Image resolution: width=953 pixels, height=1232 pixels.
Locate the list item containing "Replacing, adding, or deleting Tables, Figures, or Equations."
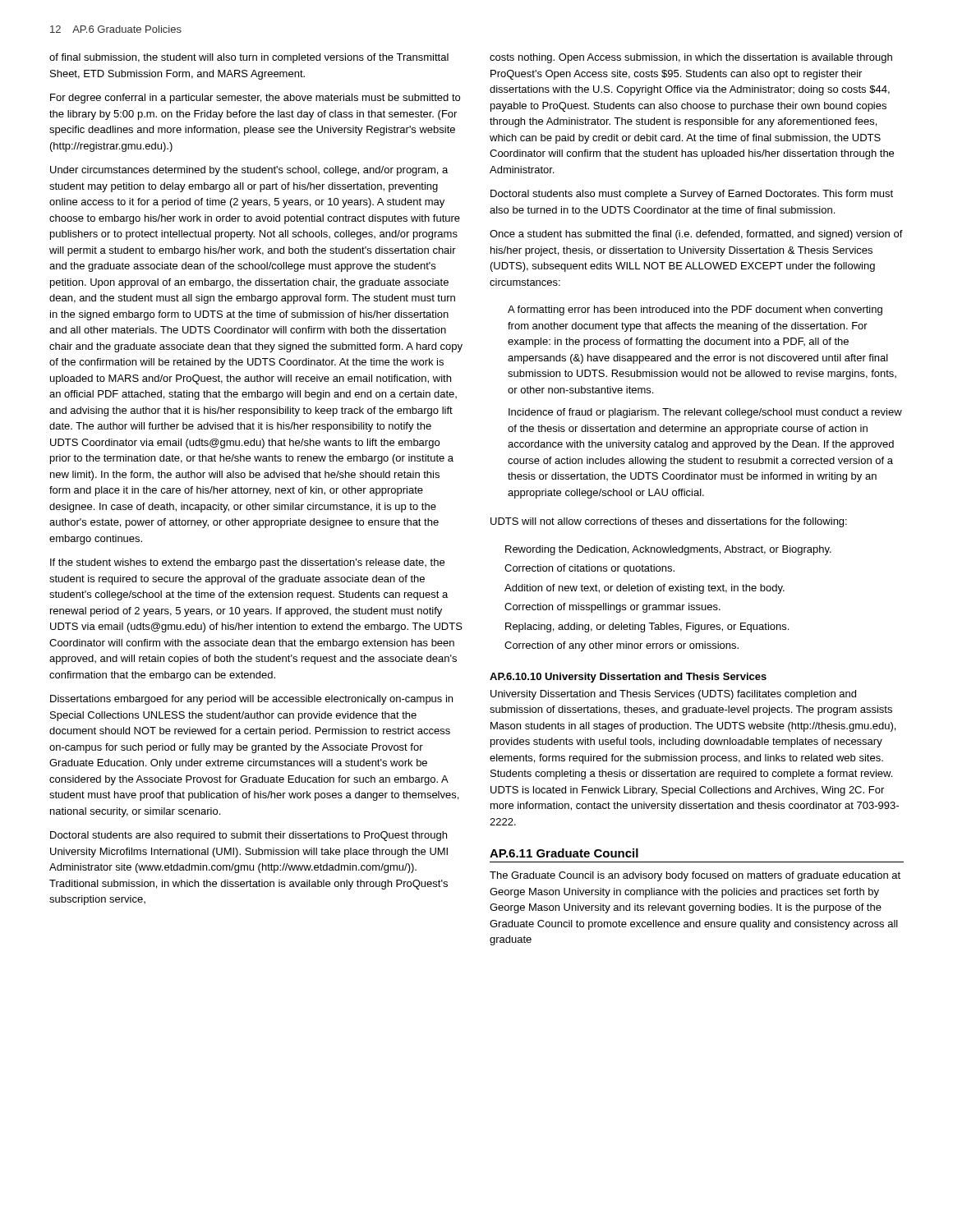coord(647,626)
